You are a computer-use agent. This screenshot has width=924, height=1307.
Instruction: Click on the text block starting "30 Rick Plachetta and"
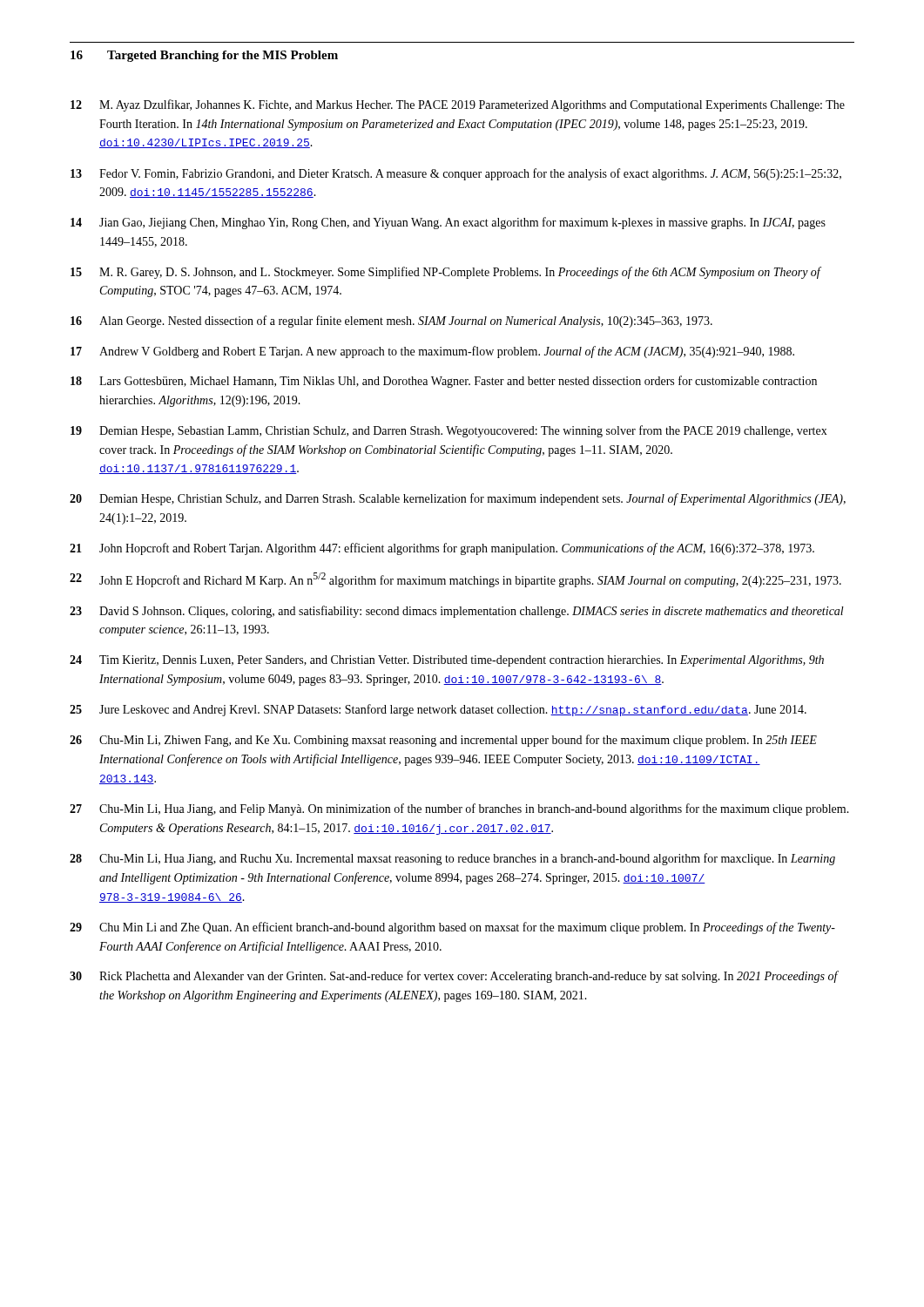462,986
